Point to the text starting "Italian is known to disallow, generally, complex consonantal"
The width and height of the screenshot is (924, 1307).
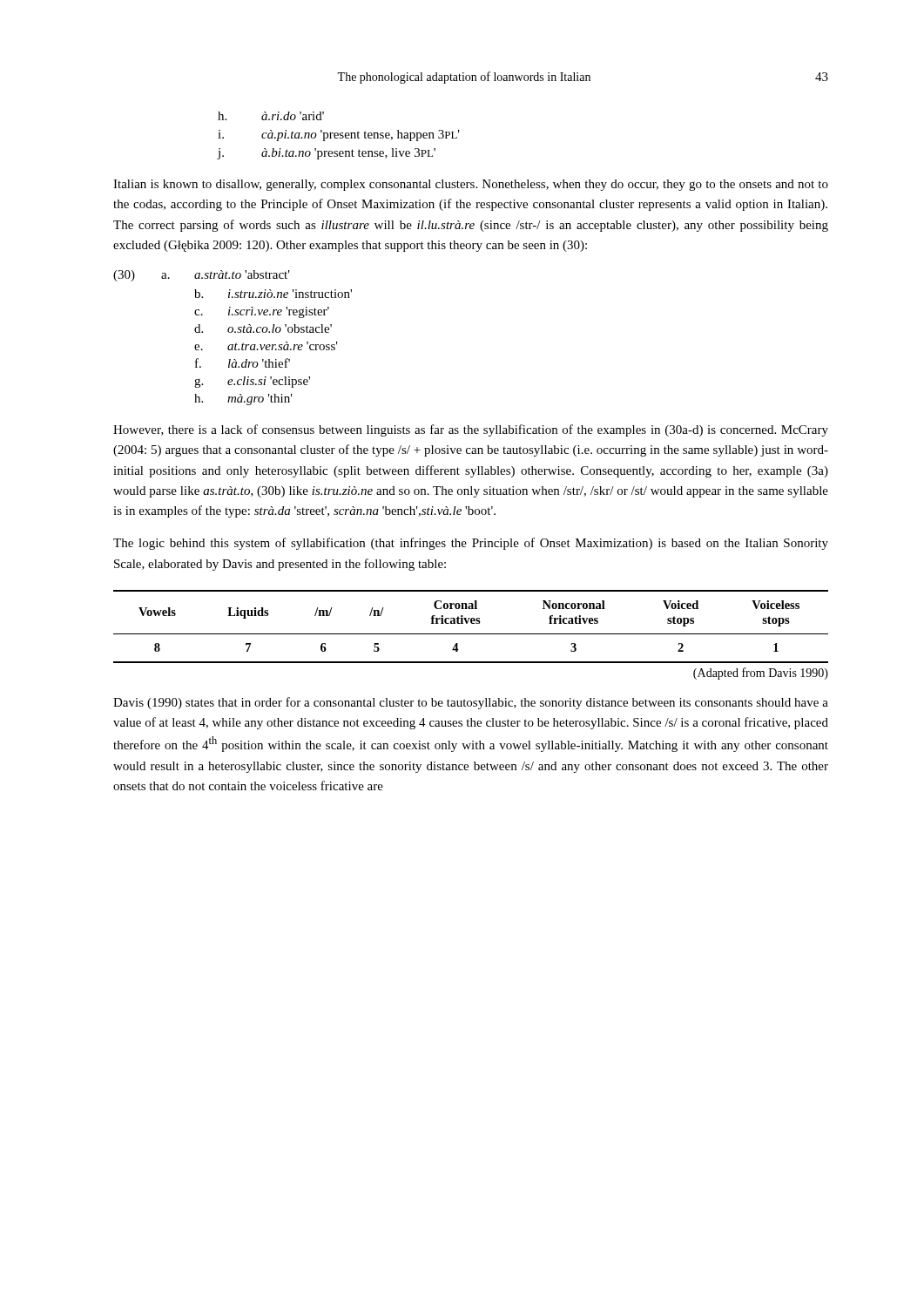[x=471, y=214]
